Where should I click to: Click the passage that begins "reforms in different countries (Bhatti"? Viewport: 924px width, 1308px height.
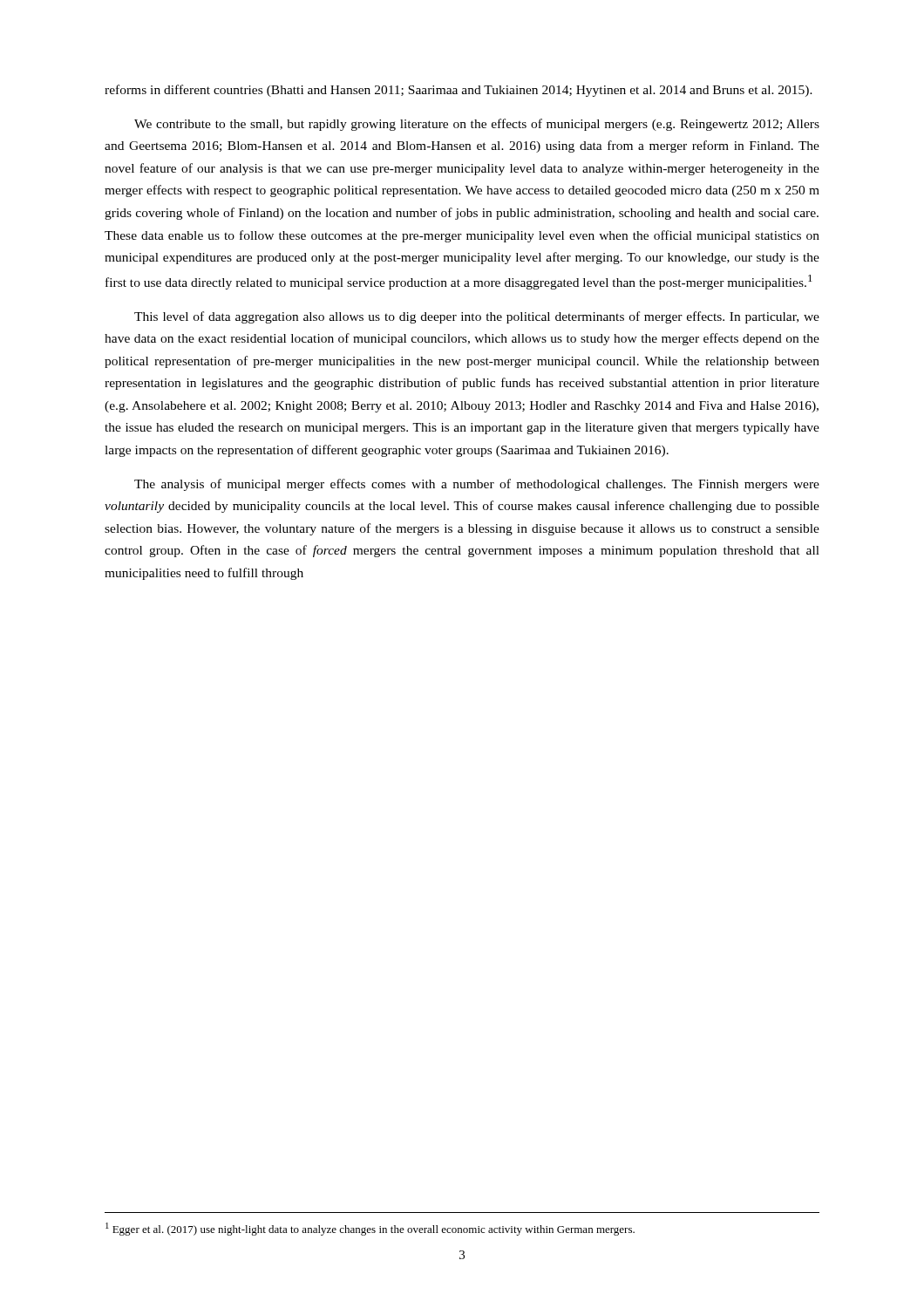point(459,89)
